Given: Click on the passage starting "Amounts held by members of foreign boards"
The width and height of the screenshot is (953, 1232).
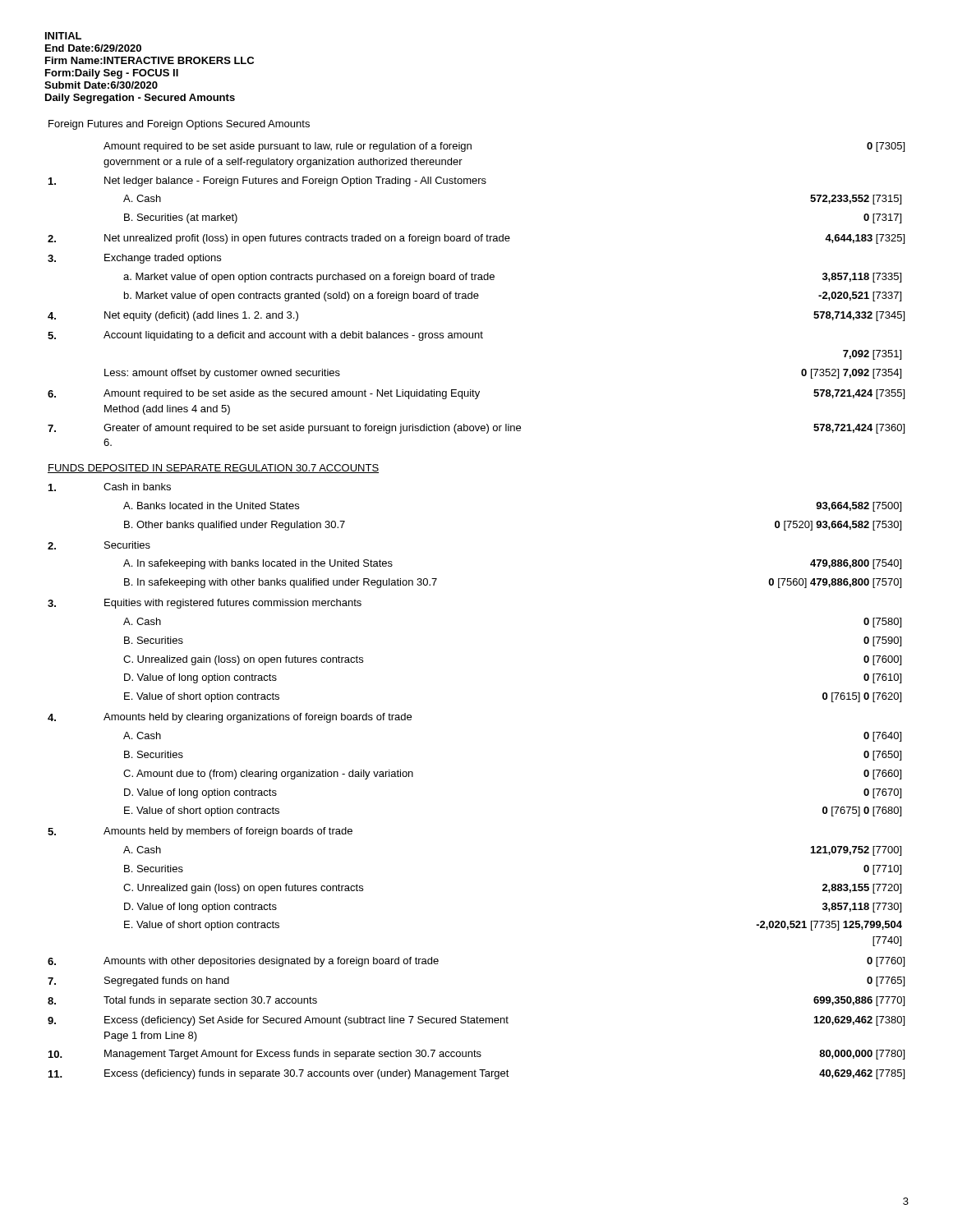Looking at the screenshot, I should (228, 832).
